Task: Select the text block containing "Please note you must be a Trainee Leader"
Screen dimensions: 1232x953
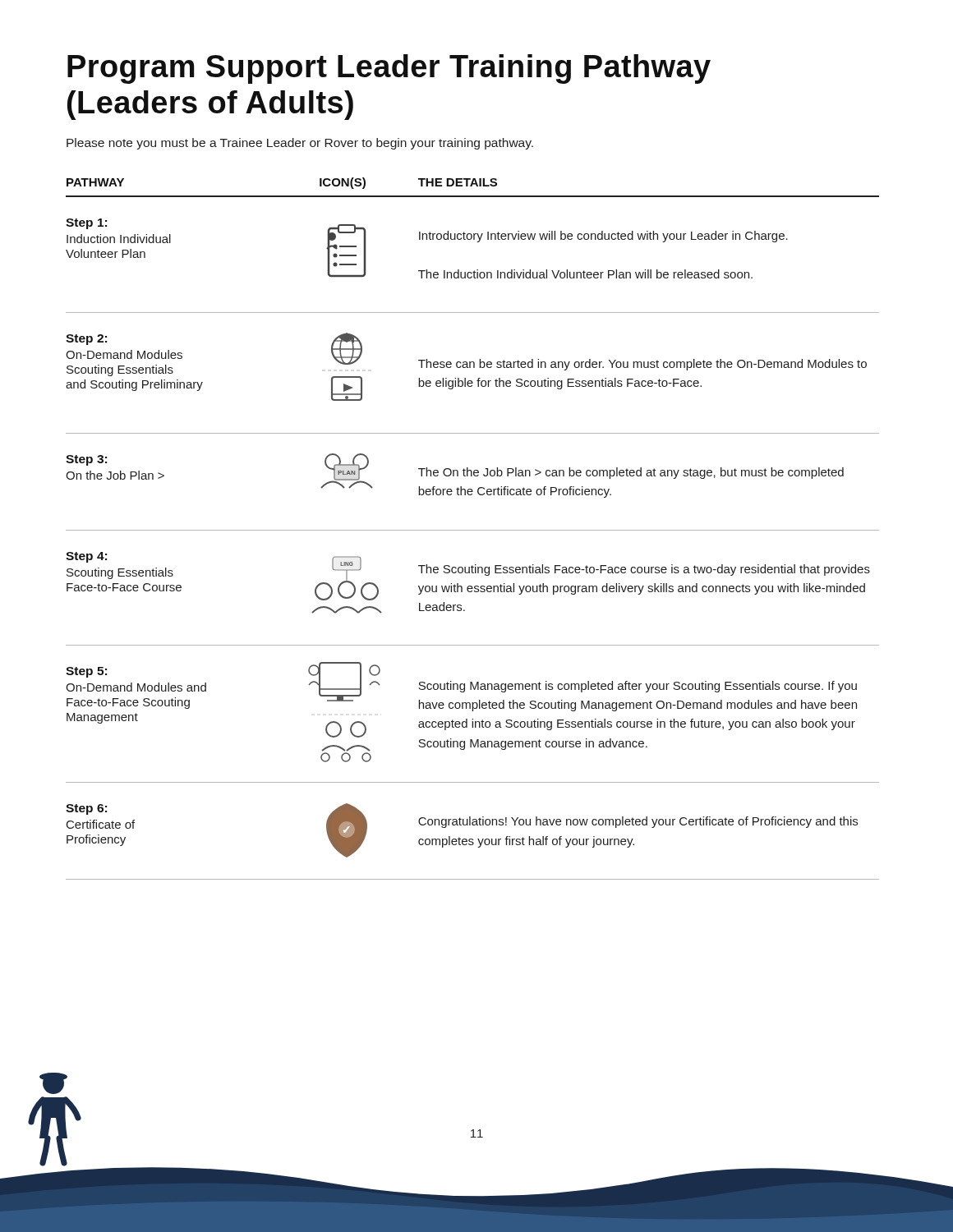Action: click(x=472, y=143)
